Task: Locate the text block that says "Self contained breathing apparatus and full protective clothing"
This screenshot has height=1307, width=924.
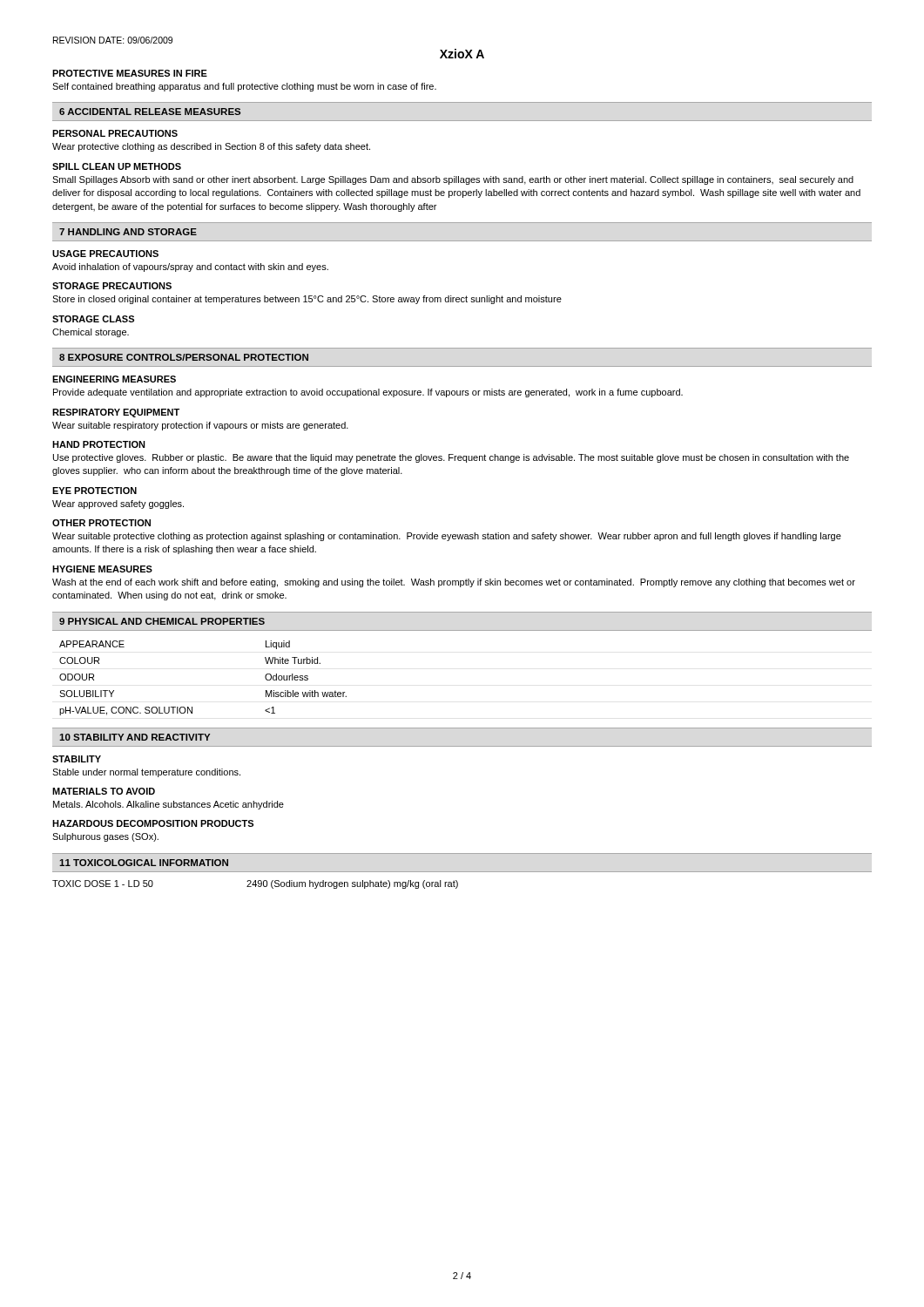Action: point(245,86)
